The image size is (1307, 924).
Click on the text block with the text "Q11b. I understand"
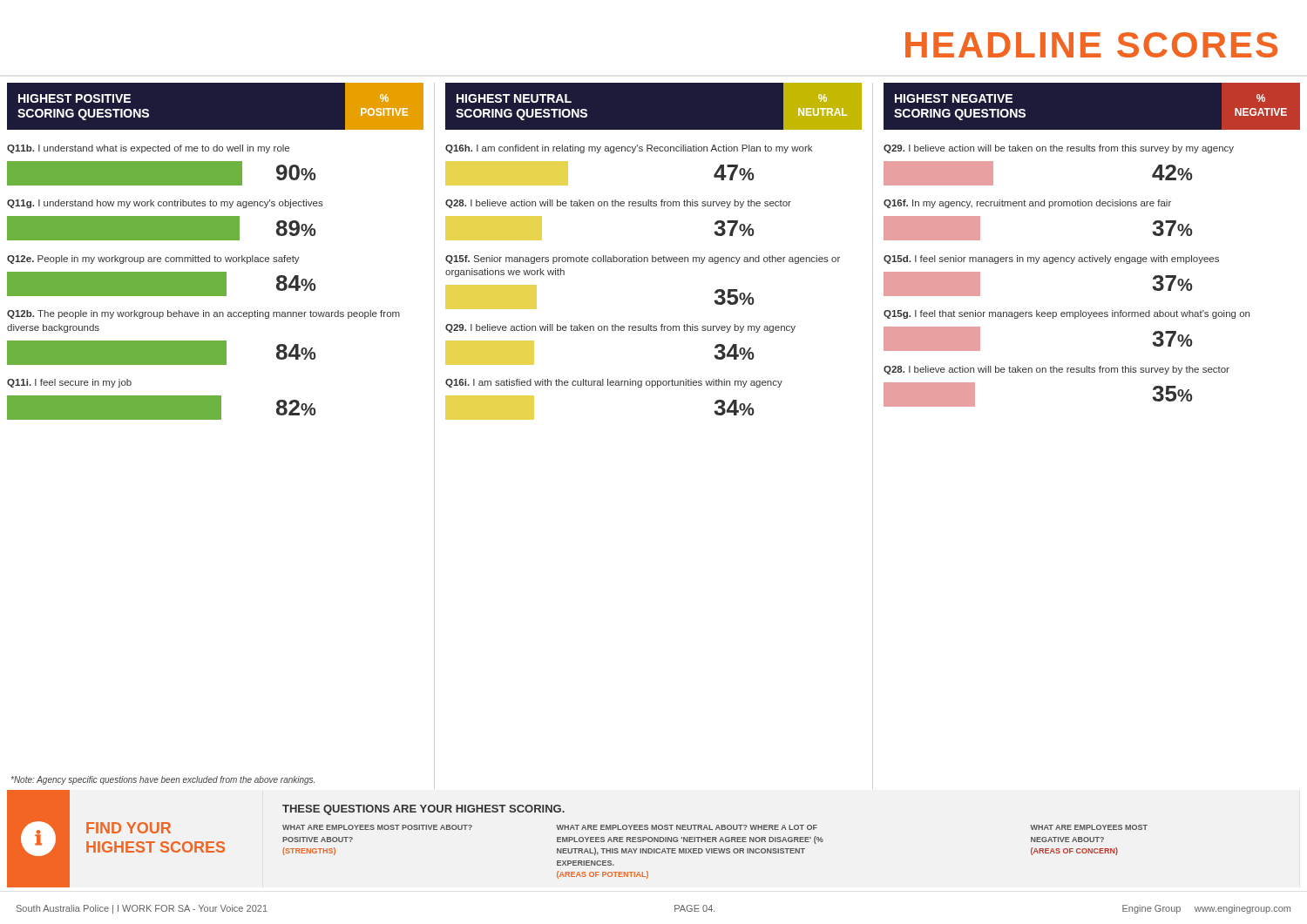[x=148, y=148]
